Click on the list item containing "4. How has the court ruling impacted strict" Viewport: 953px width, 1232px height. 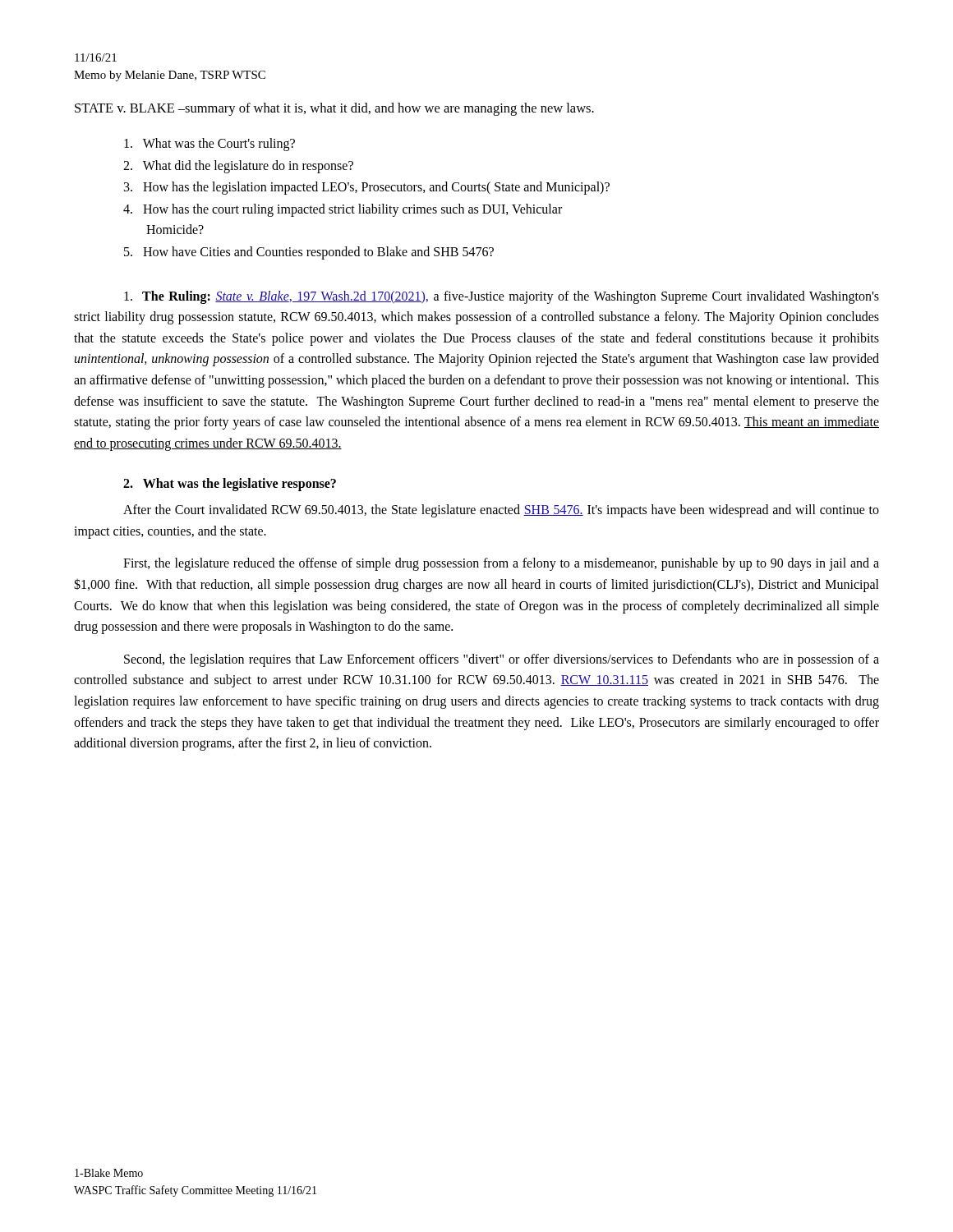tap(343, 219)
